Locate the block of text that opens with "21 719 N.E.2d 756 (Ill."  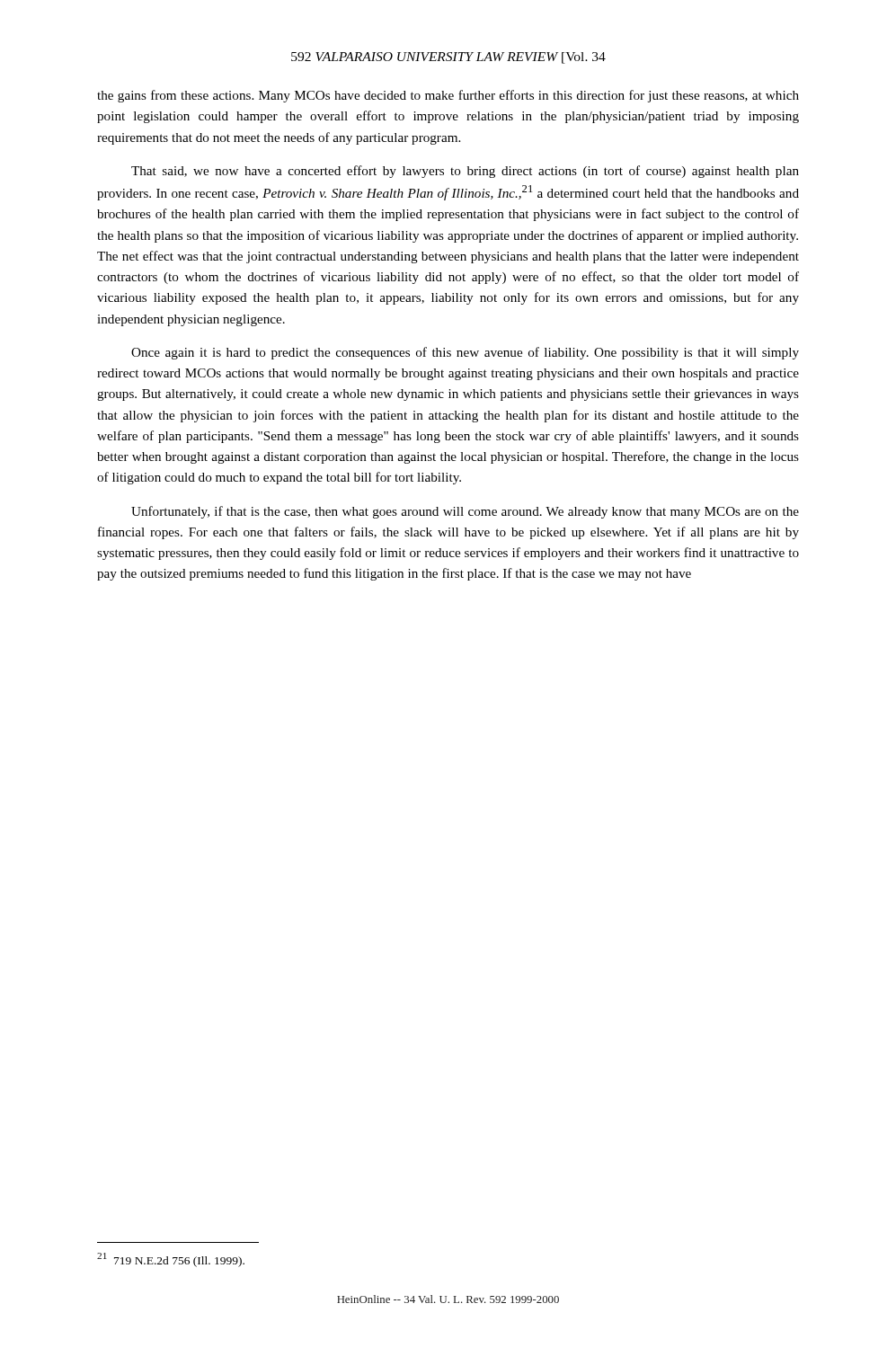[171, 1258]
